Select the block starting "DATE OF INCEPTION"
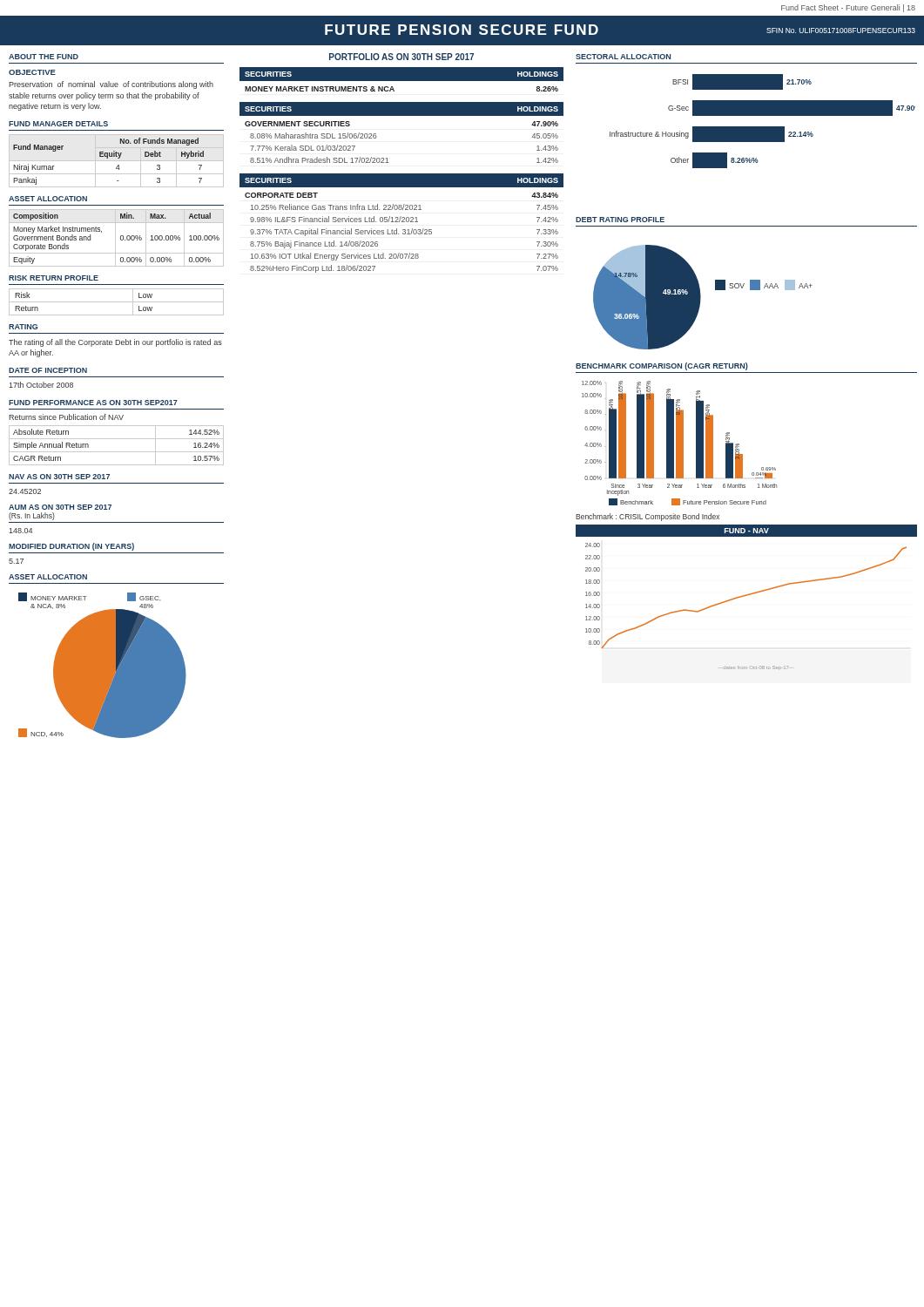Screen dimensions: 1307x924 [x=48, y=370]
